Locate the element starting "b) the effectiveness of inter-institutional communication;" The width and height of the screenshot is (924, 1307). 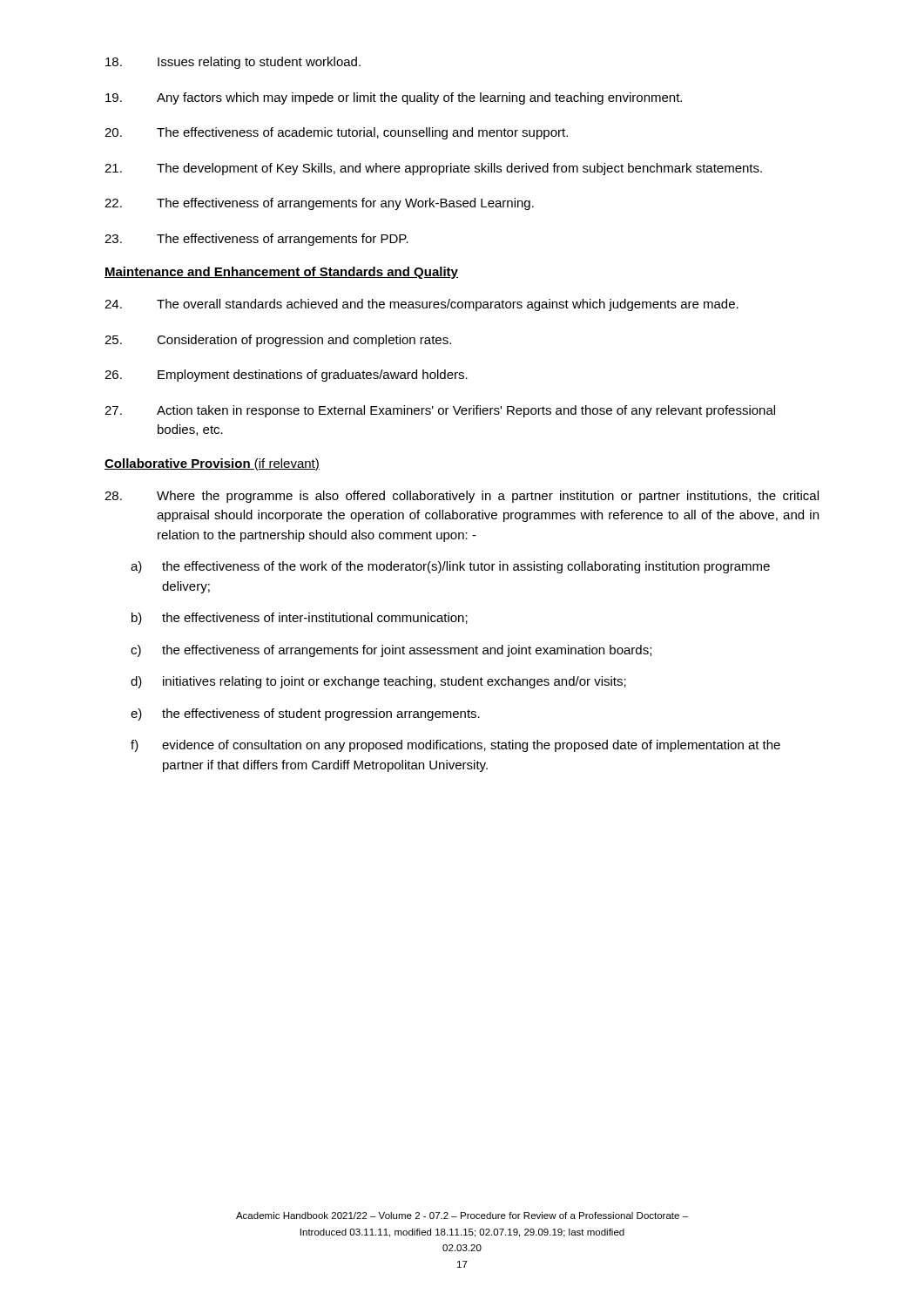475,618
